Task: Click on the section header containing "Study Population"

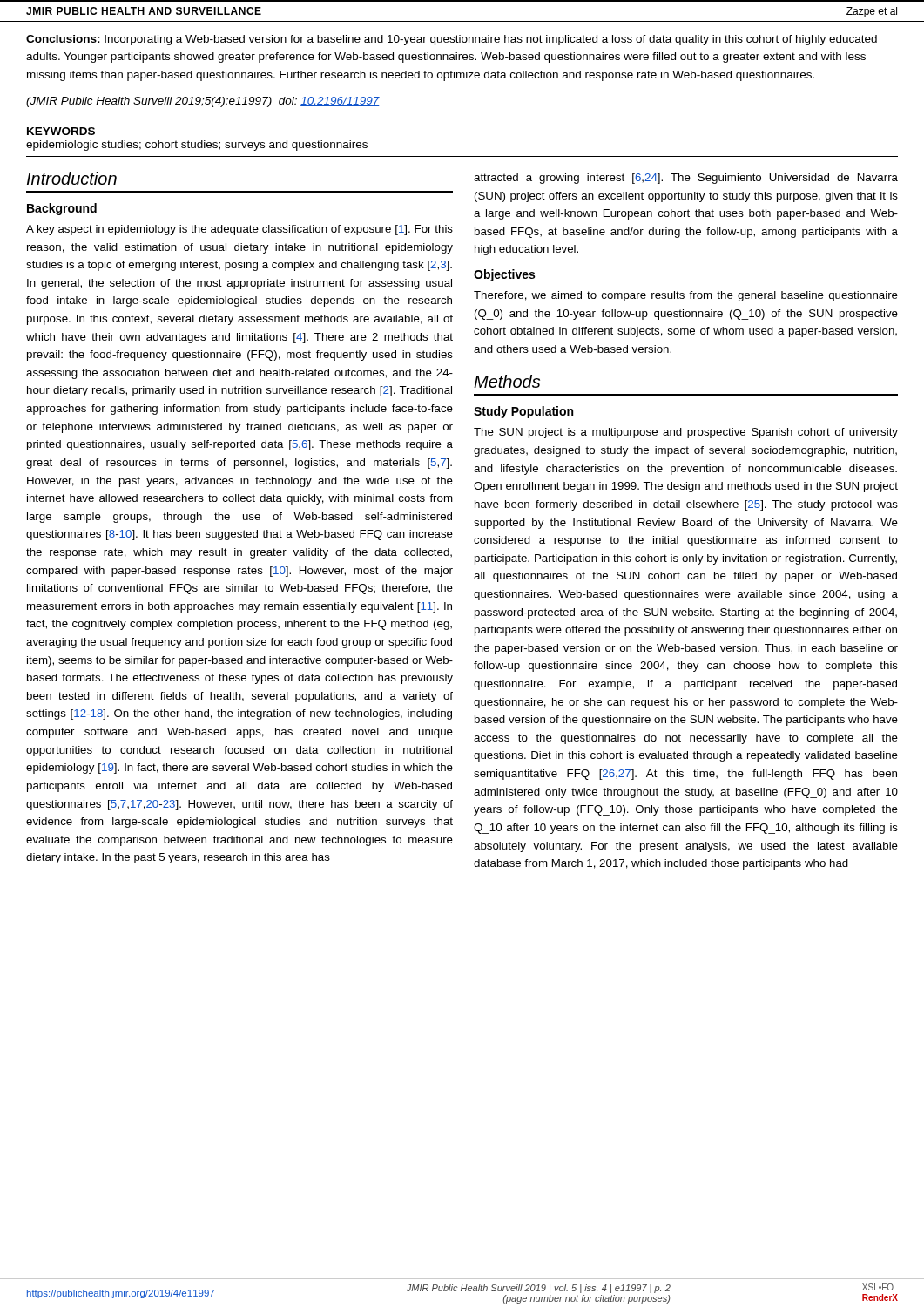Action: point(524,412)
